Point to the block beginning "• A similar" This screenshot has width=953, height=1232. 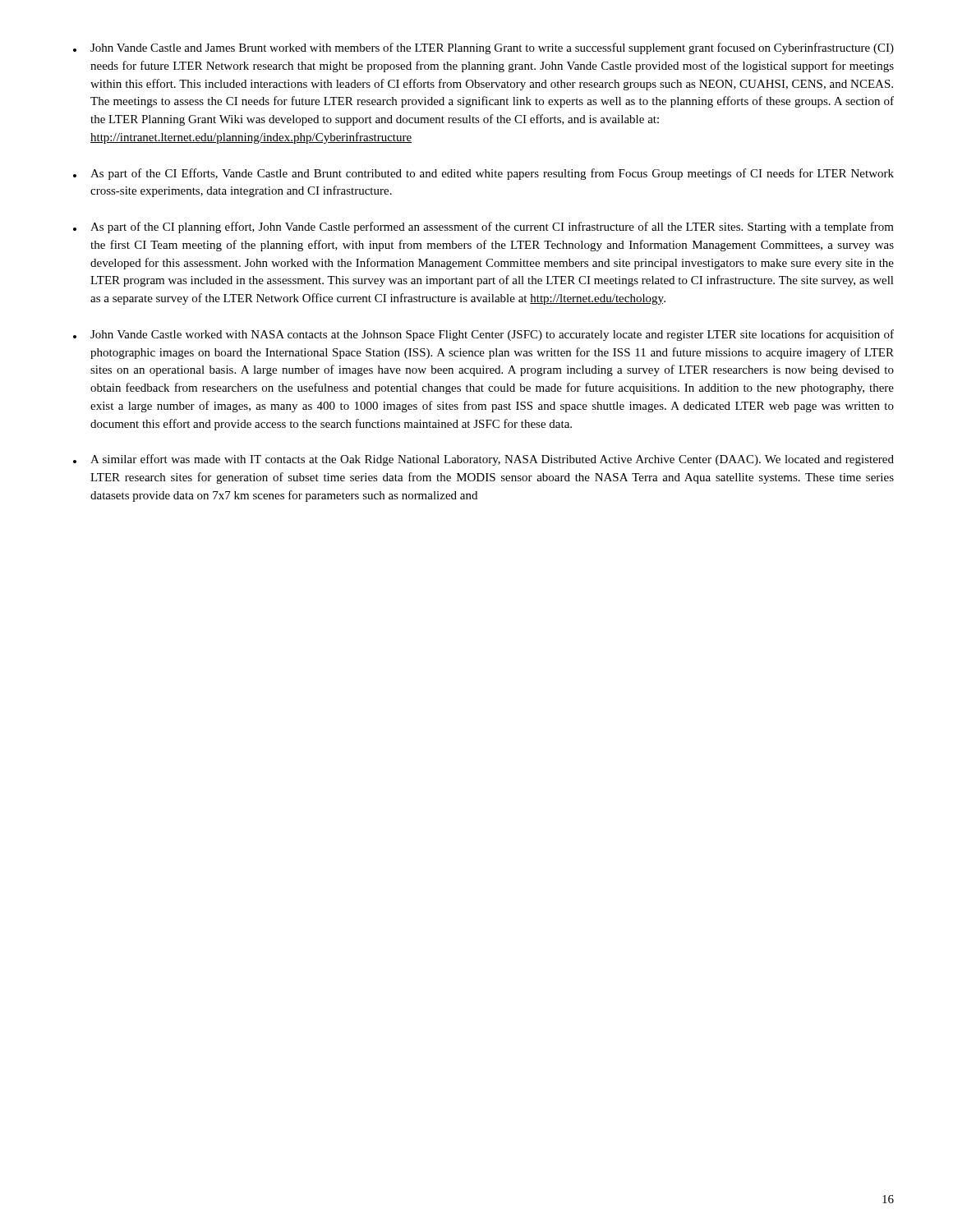[x=483, y=478]
